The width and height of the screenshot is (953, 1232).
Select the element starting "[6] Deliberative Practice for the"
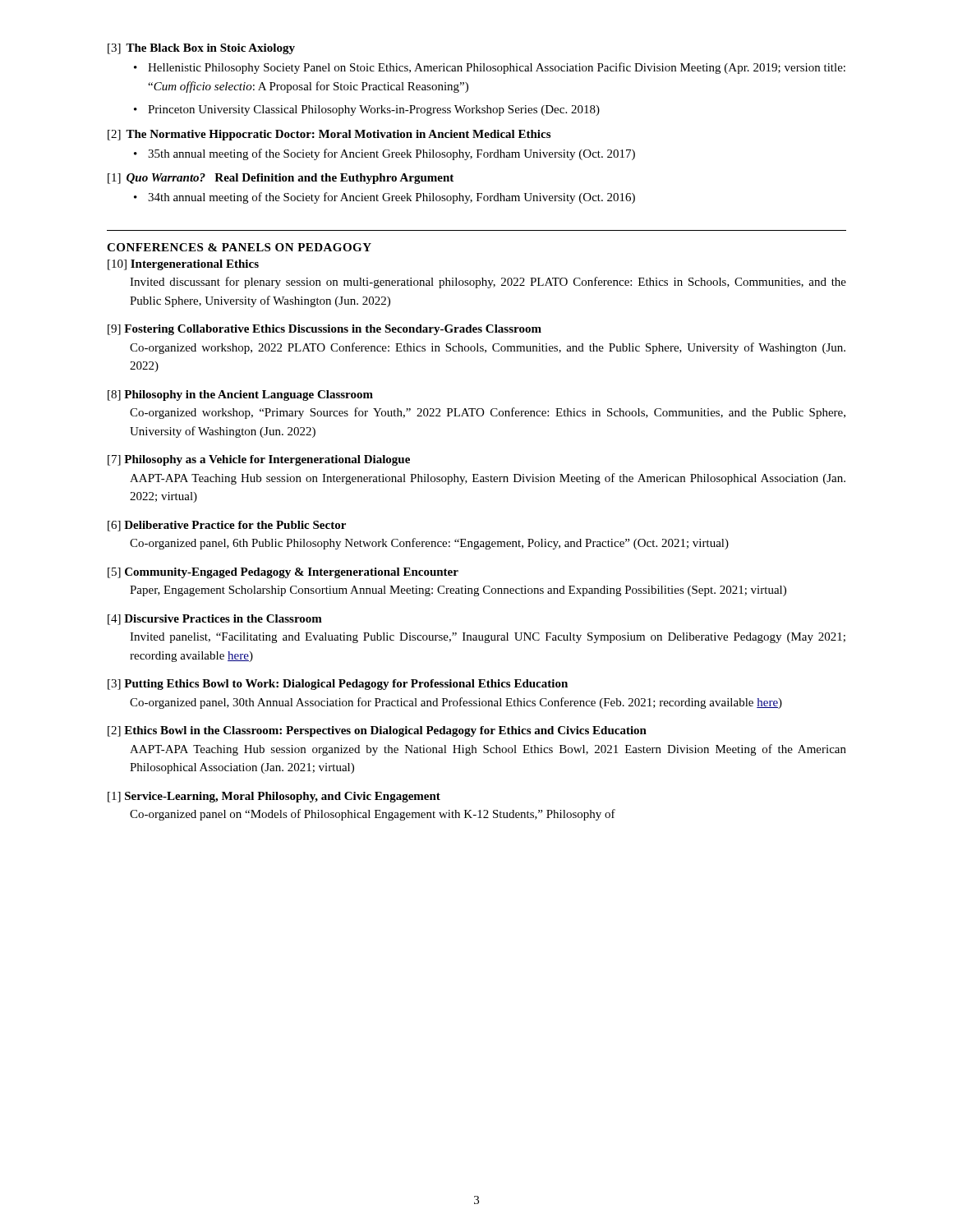(x=476, y=535)
